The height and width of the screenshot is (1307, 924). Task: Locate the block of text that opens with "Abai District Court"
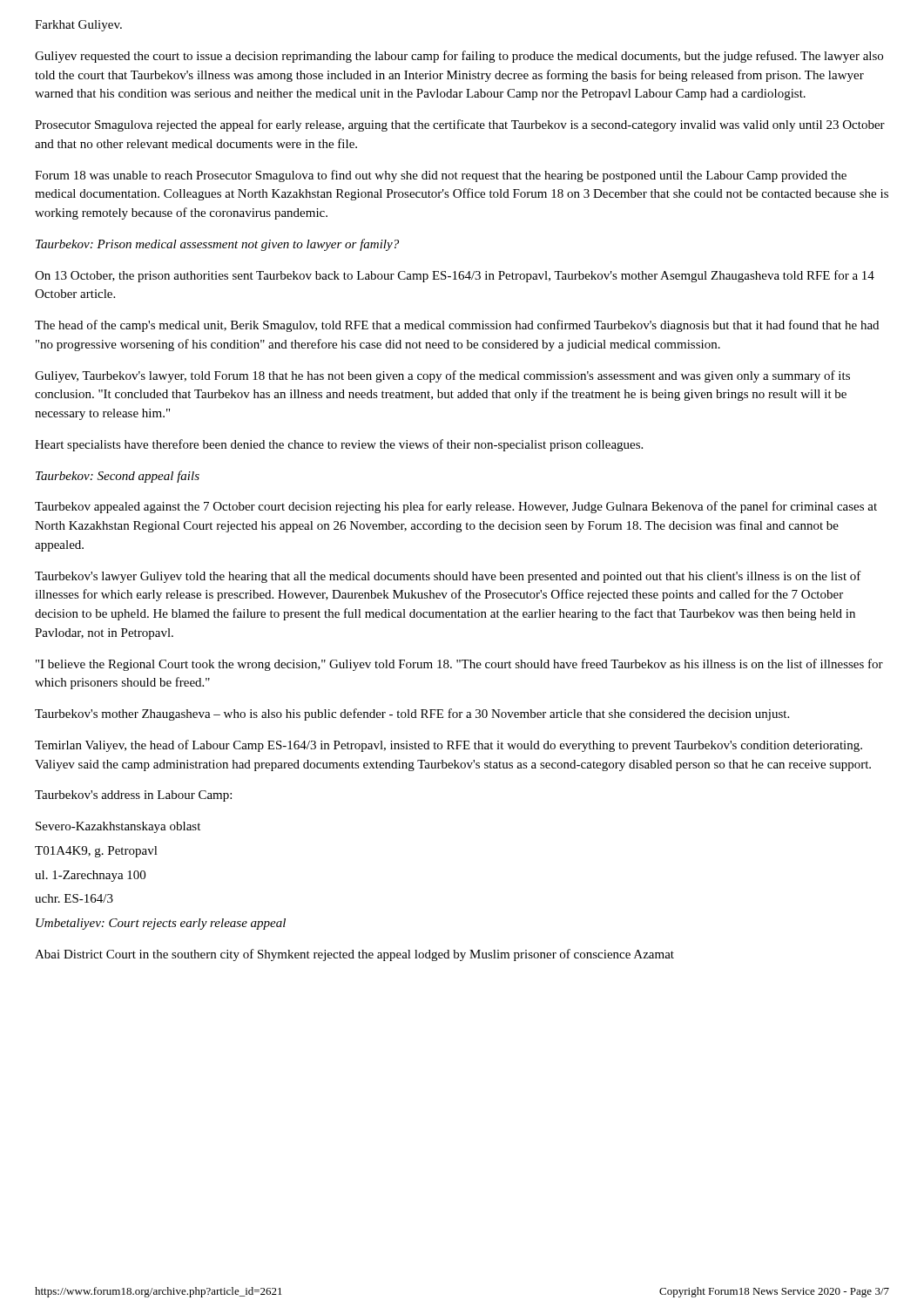(354, 954)
